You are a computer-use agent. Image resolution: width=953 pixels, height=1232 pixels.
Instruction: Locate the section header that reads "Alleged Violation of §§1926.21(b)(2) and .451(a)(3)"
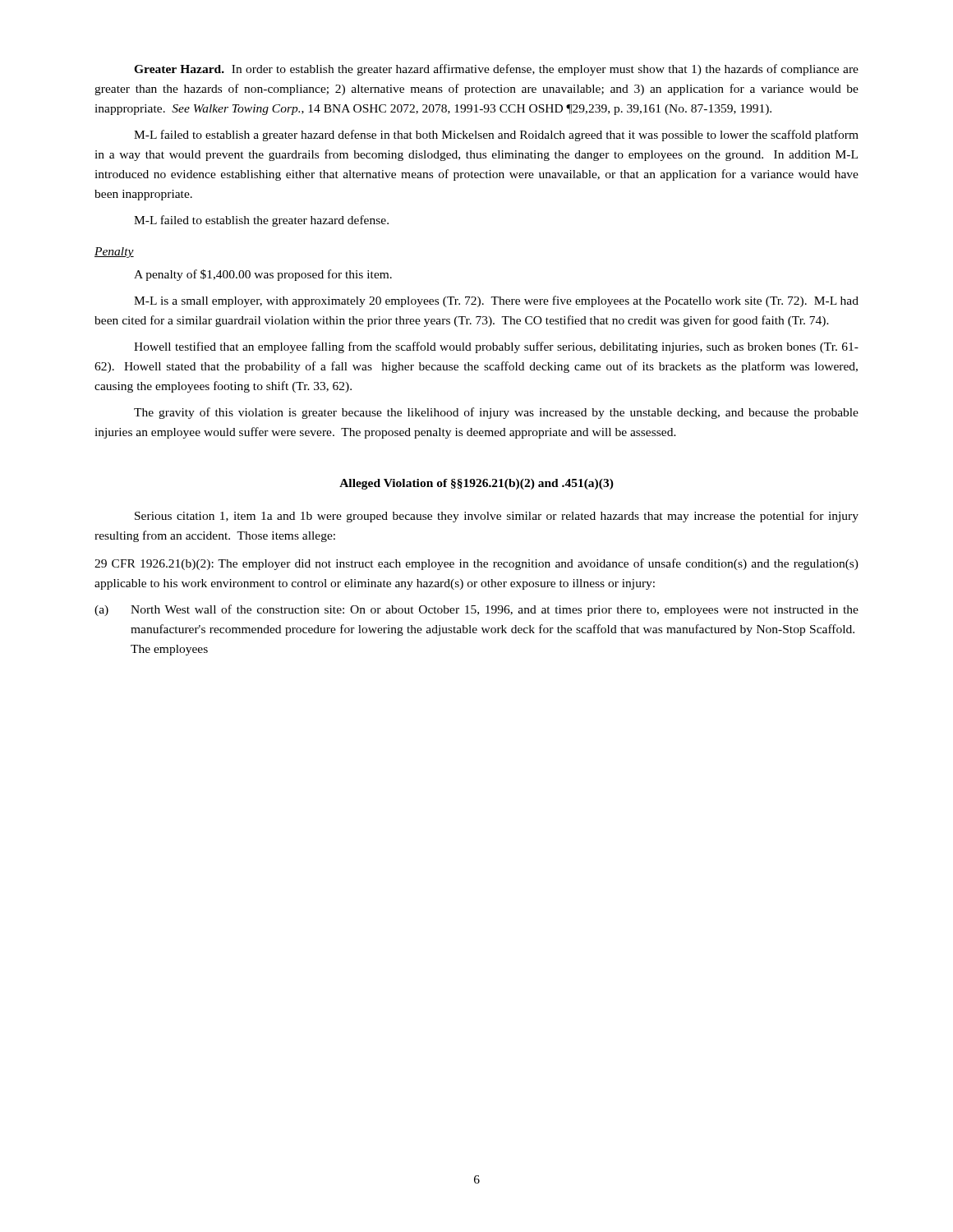tap(476, 483)
